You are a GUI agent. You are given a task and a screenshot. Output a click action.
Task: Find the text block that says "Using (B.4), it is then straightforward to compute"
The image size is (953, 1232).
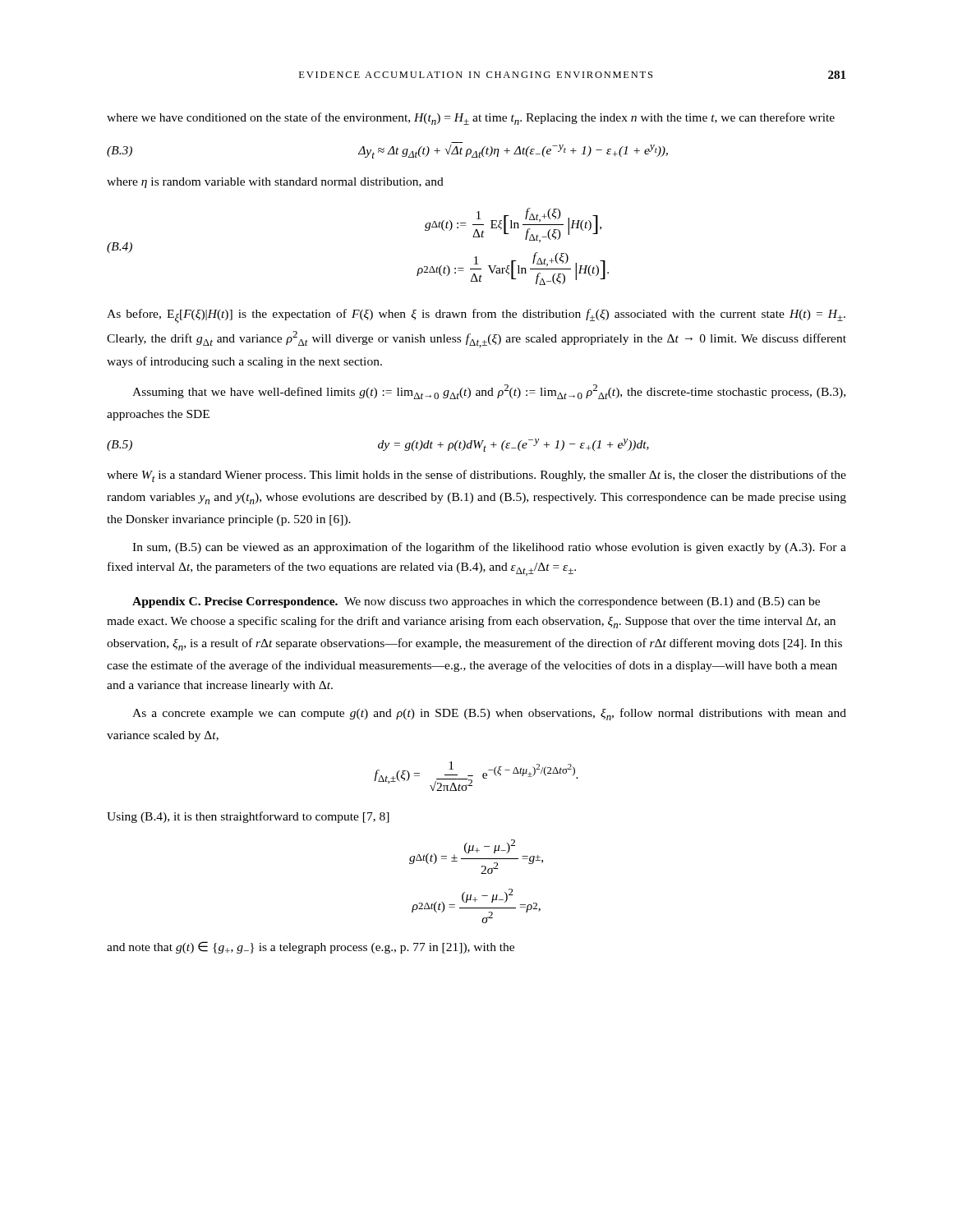click(x=248, y=816)
